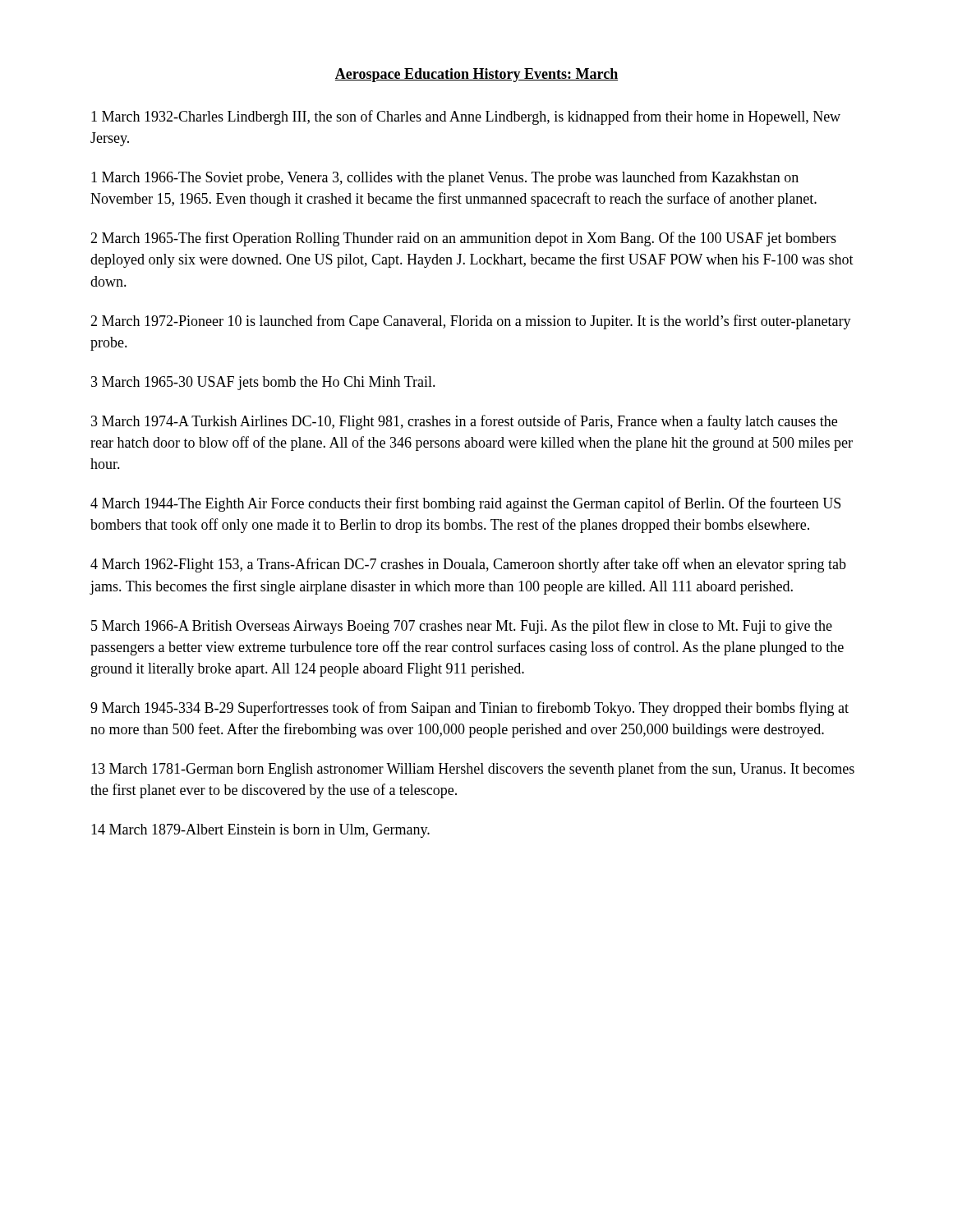Select the list item that reads "3 March 1974-A"
Image resolution: width=953 pixels, height=1232 pixels.
pos(471,443)
